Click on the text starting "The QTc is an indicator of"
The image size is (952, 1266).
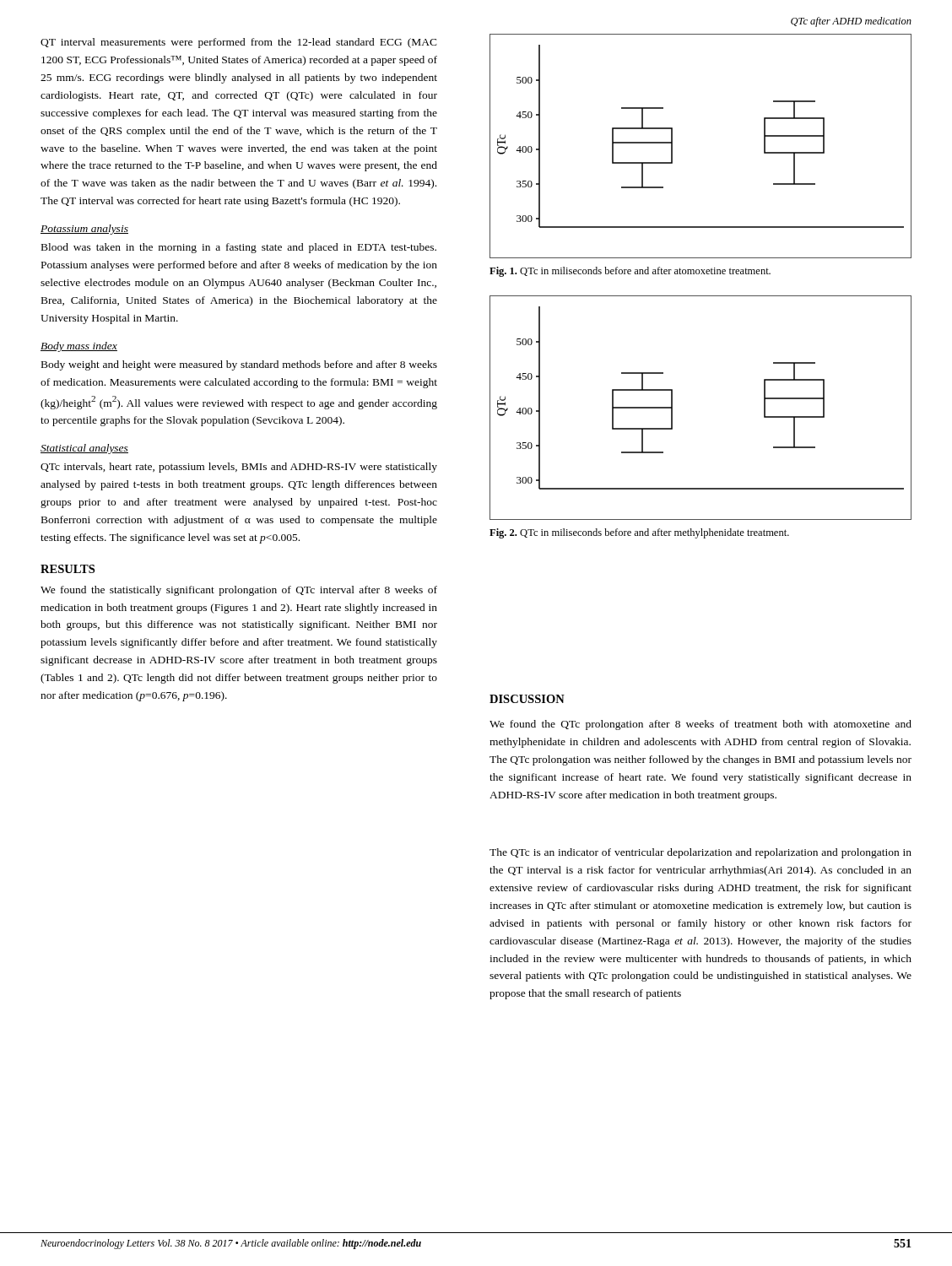(x=700, y=923)
